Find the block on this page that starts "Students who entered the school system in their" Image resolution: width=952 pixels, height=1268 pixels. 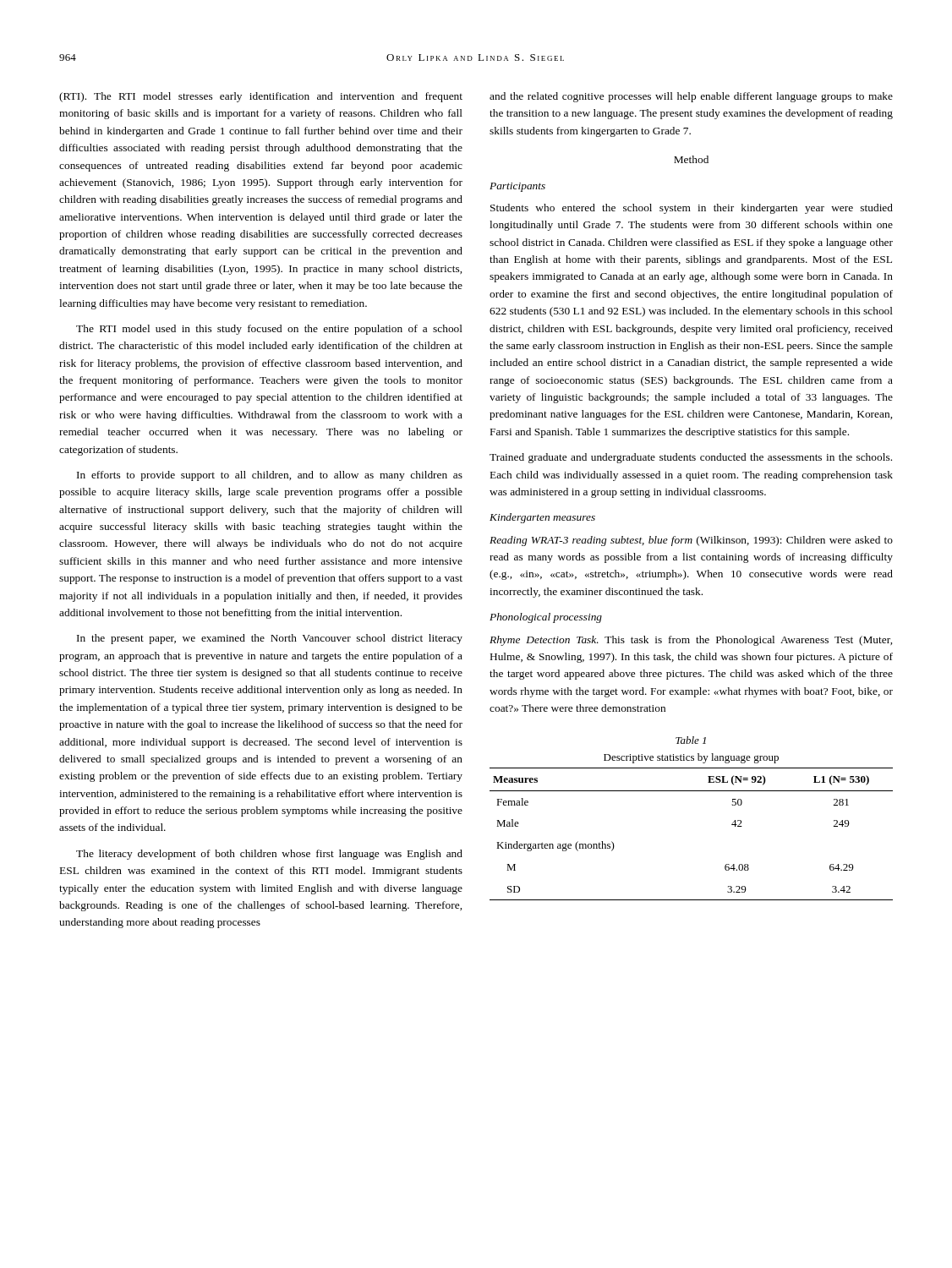click(x=691, y=320)
